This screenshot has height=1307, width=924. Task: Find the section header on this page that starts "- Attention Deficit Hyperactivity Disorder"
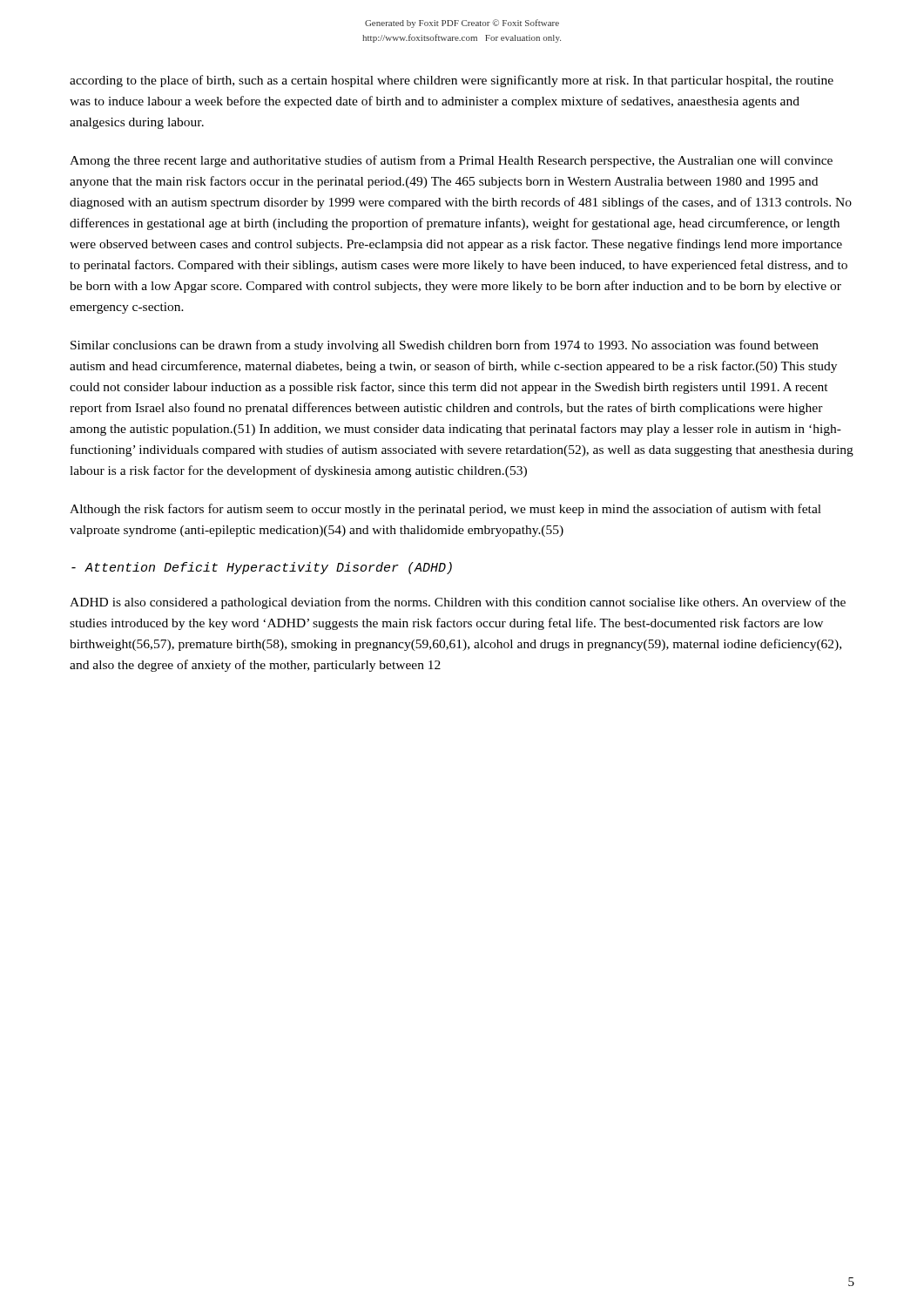click(x=262, y=569)
